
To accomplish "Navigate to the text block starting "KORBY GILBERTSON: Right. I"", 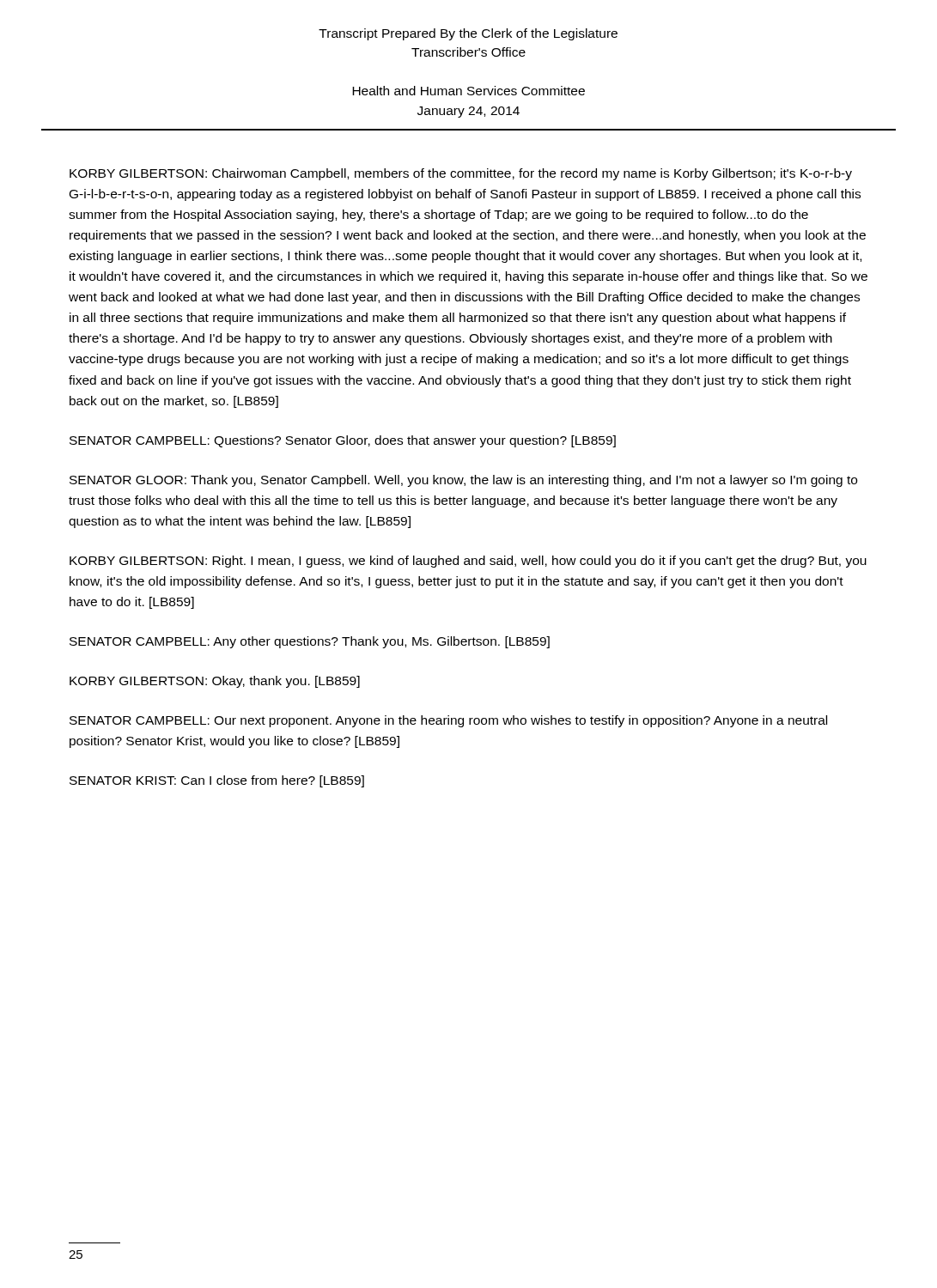I will (x=468, y=581).
